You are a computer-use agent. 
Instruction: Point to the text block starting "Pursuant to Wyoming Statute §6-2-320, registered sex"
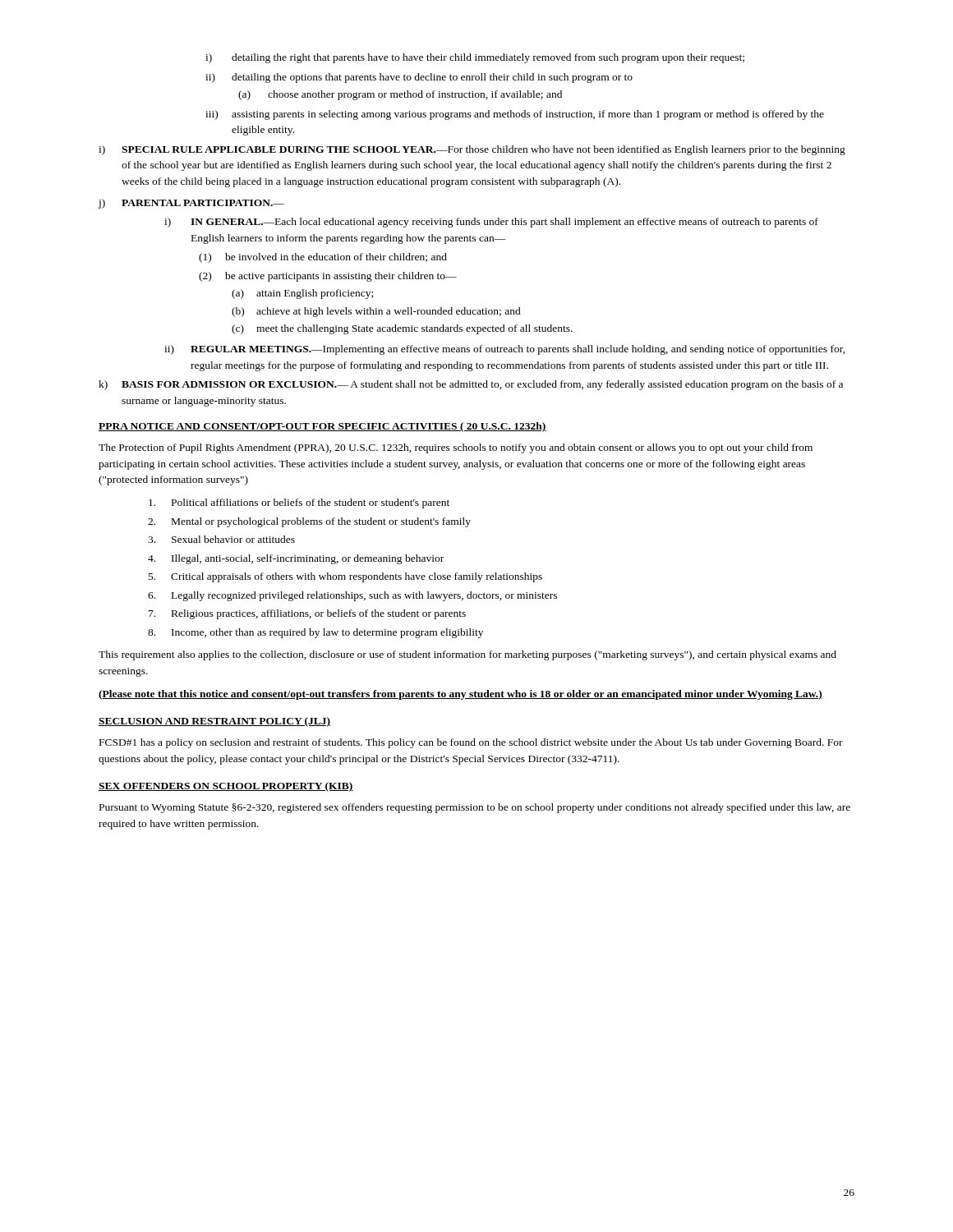[474, 815]
